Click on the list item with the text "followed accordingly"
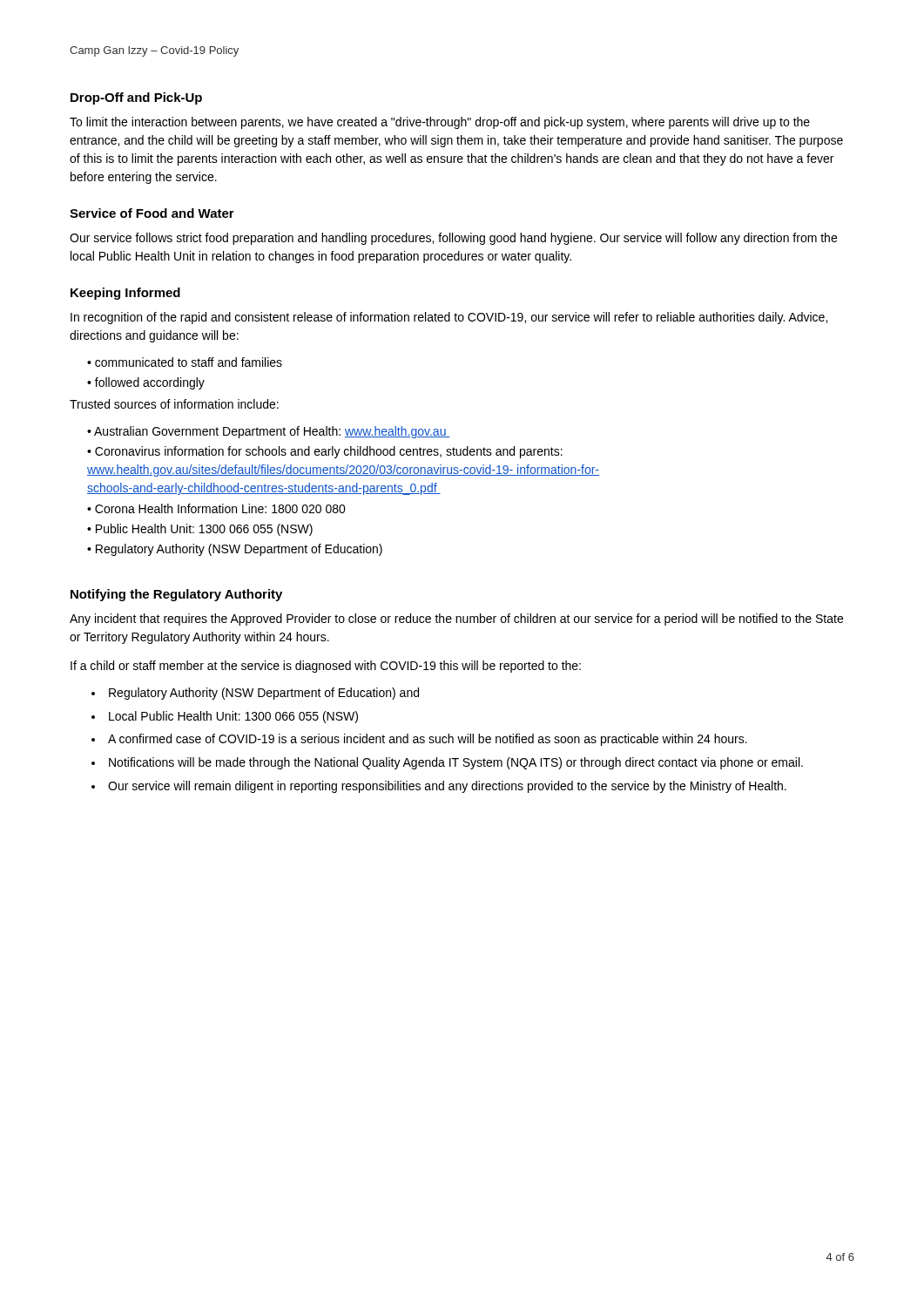924x1307 pixels. pyautogui.click(x=150, y=382)
